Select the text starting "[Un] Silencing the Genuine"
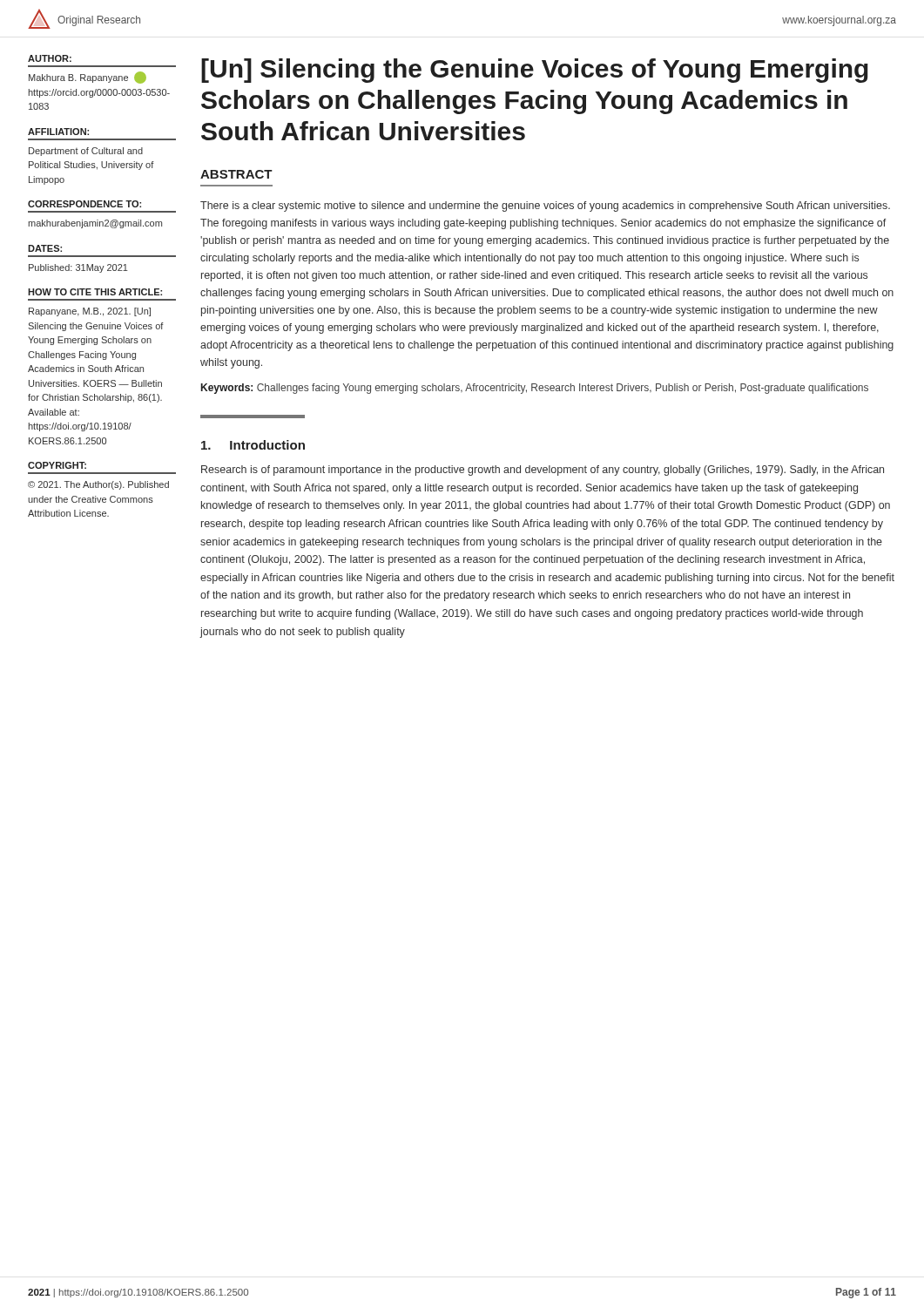This screenshot has width=924, height=1307. 535,100
